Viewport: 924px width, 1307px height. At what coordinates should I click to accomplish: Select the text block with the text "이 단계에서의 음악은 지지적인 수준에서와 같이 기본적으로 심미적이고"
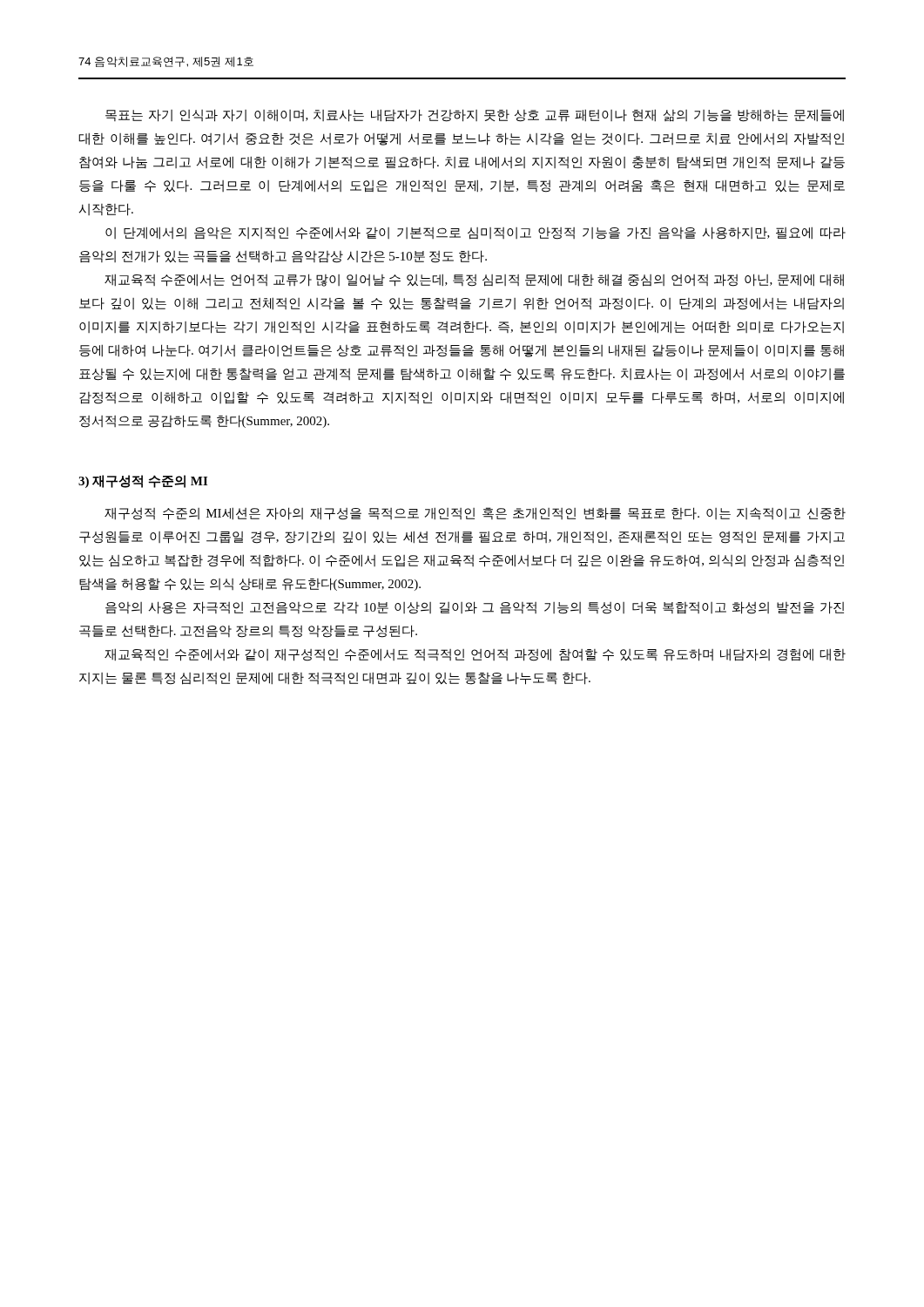(462, 244)
